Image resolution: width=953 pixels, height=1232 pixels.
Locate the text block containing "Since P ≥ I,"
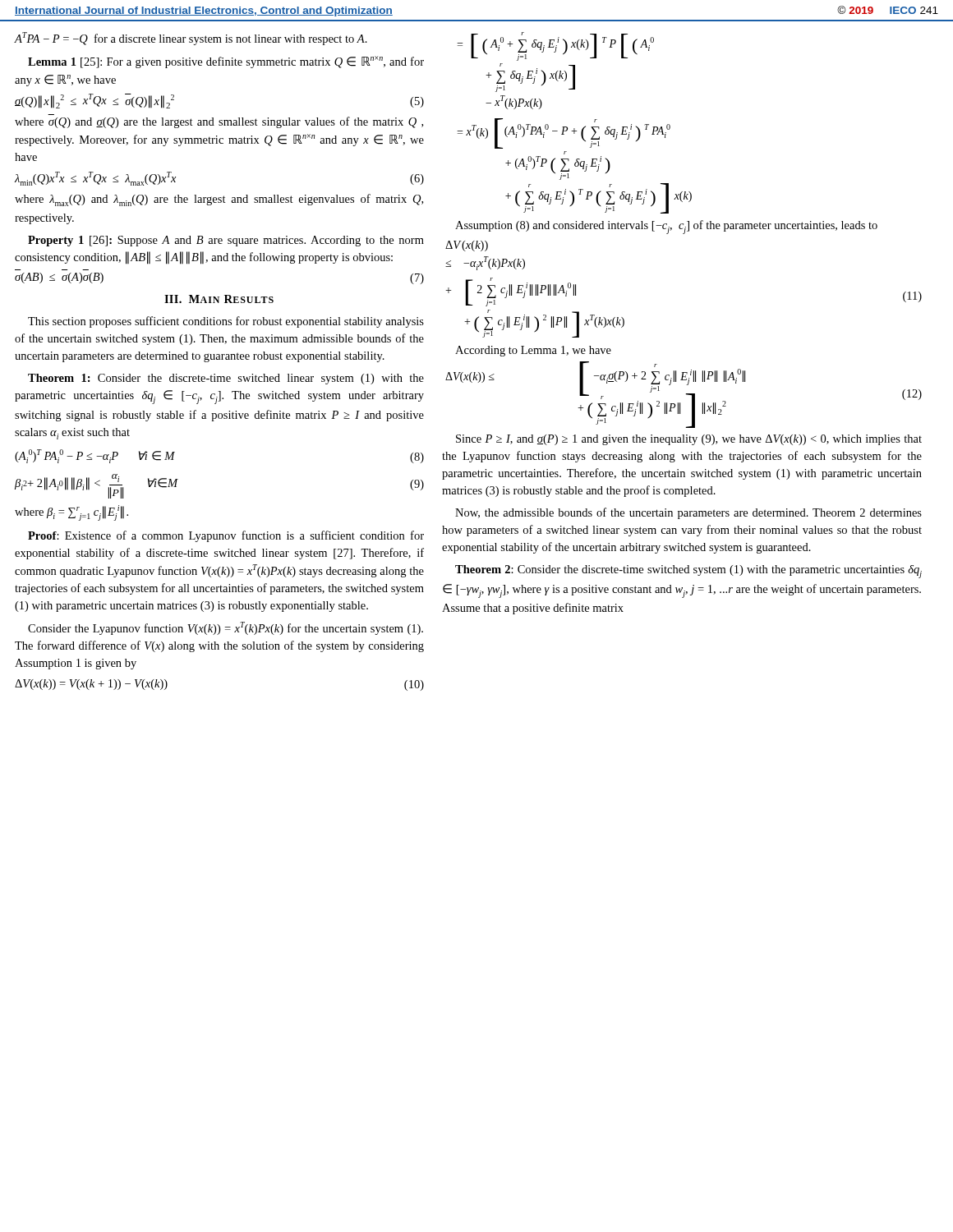point(682,465)
